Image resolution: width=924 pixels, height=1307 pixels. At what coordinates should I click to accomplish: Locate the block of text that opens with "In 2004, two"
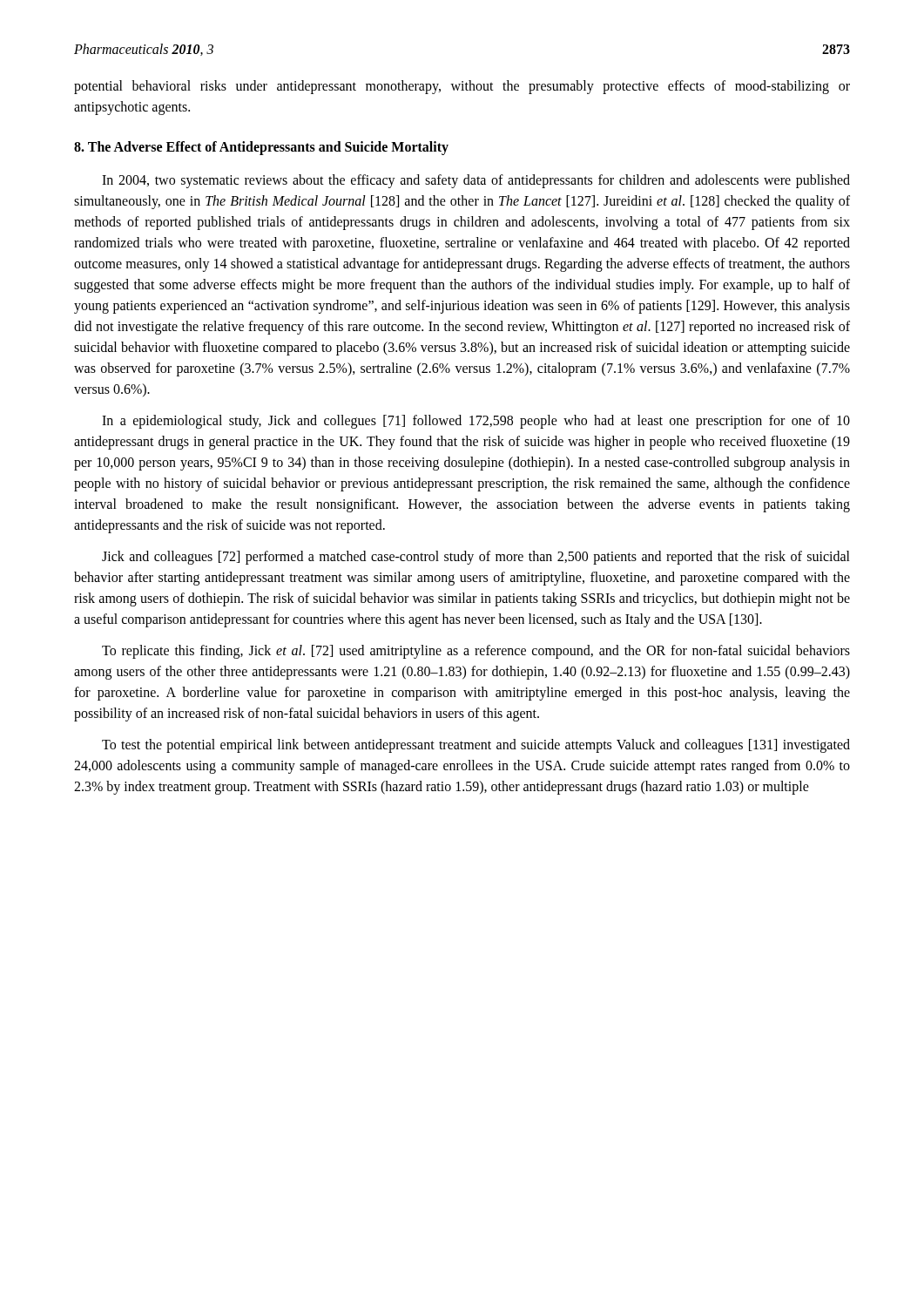462,284
